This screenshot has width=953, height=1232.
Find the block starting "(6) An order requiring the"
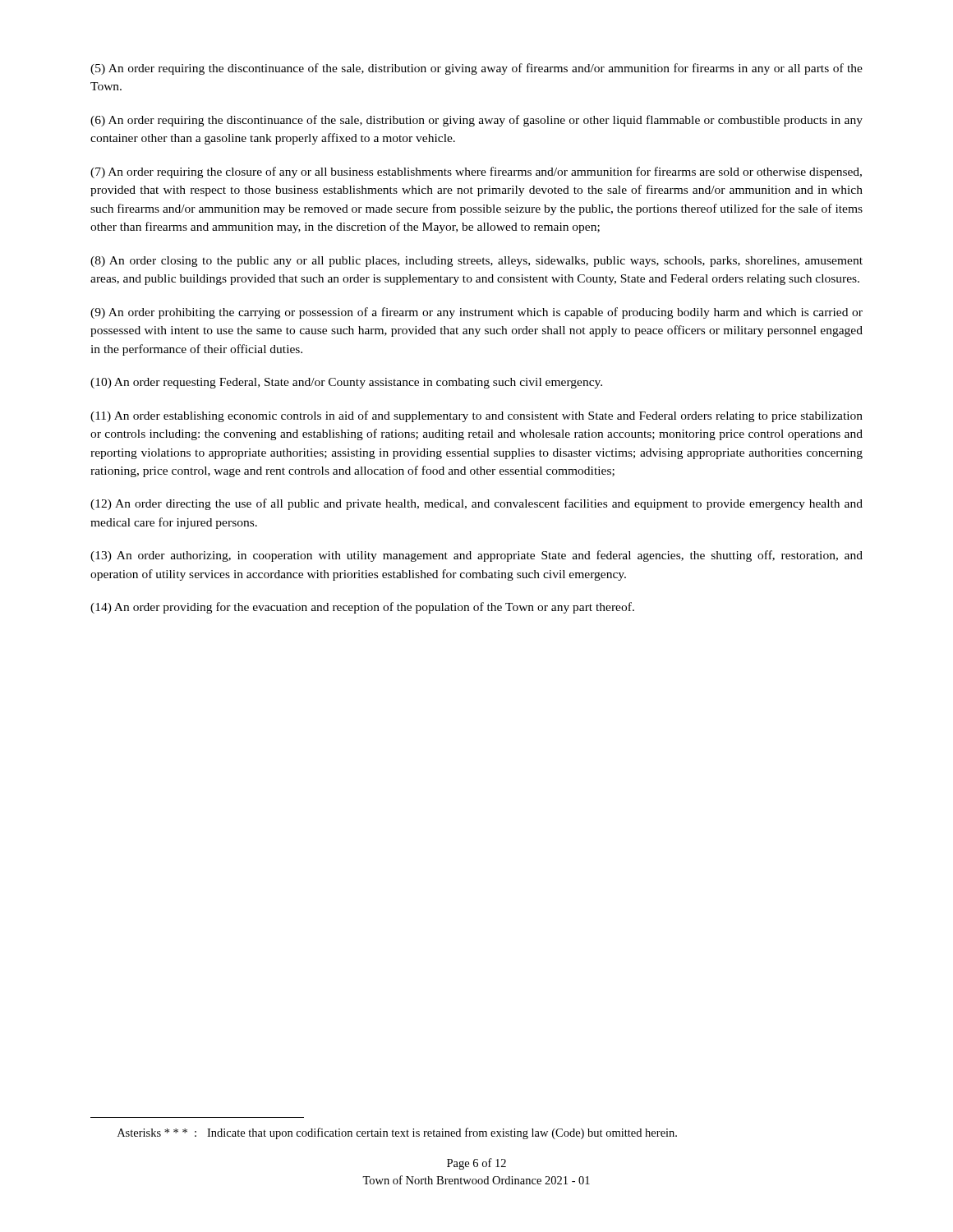tap(476, 129)
